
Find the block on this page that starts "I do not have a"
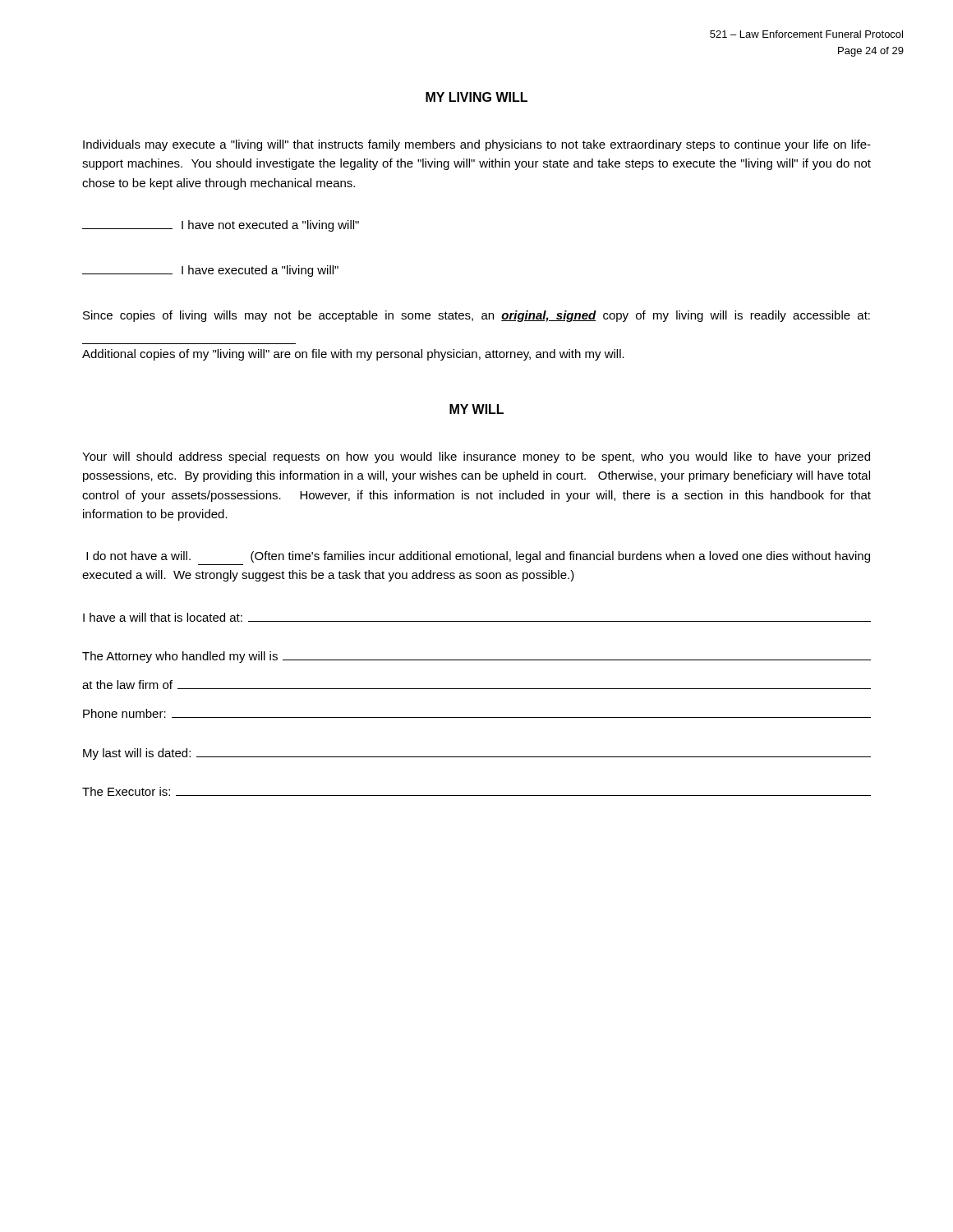tap(476, 565)
